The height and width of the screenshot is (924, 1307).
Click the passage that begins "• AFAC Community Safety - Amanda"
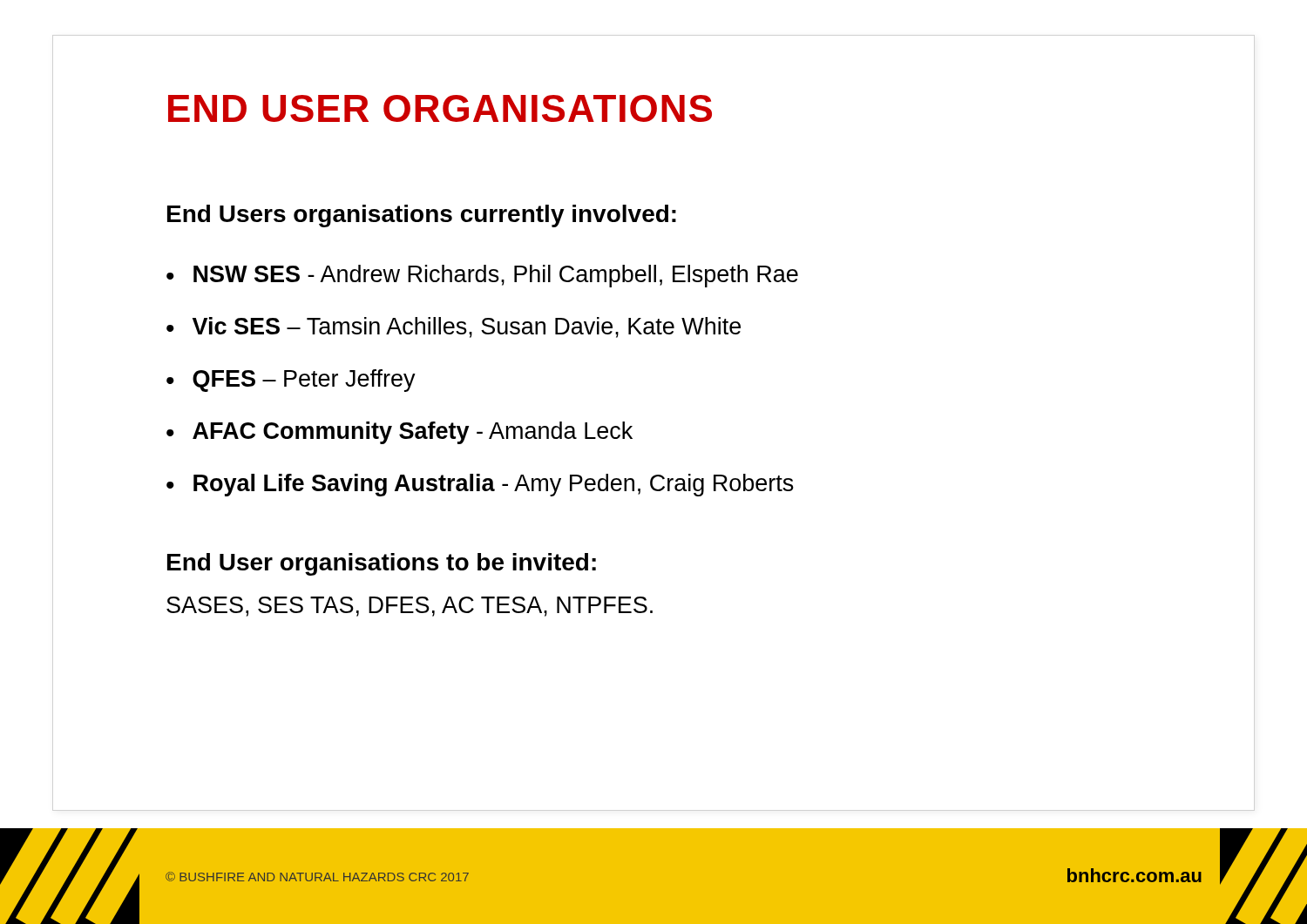(x=399, y=433)
